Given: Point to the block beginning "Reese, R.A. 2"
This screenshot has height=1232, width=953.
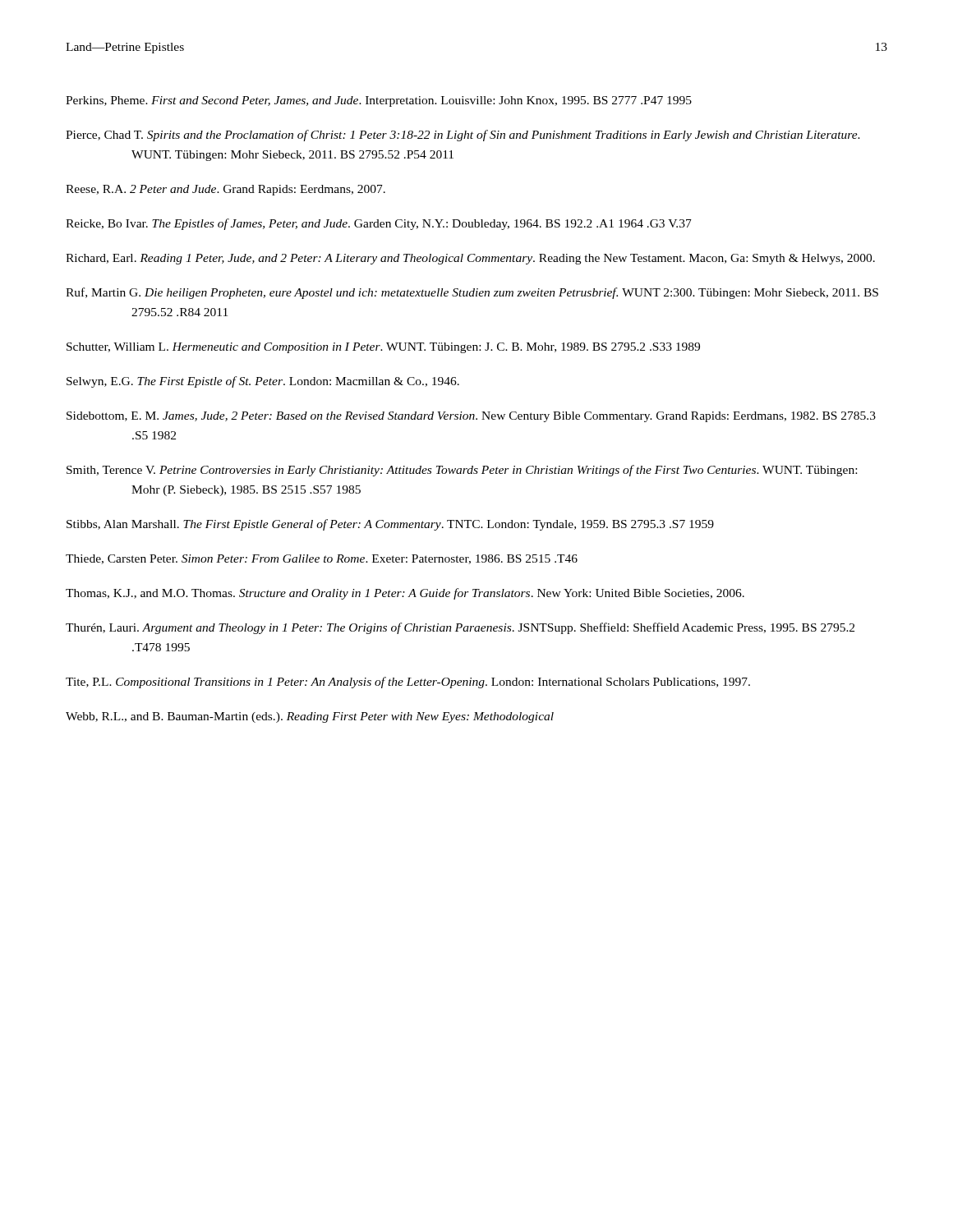Looking at the screenshot, I should point(226,189).
